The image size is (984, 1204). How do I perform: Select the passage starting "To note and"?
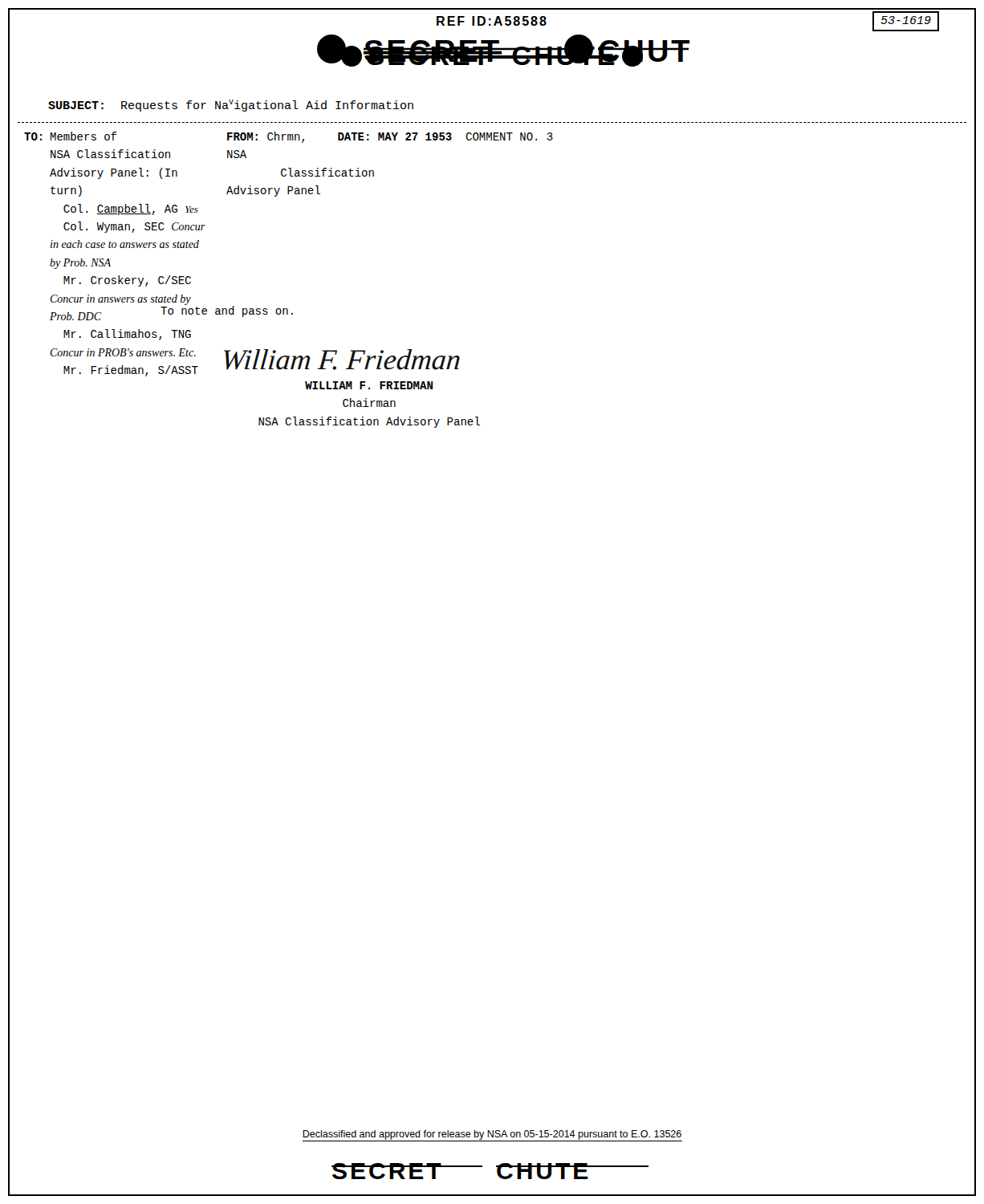coord(228,311)
